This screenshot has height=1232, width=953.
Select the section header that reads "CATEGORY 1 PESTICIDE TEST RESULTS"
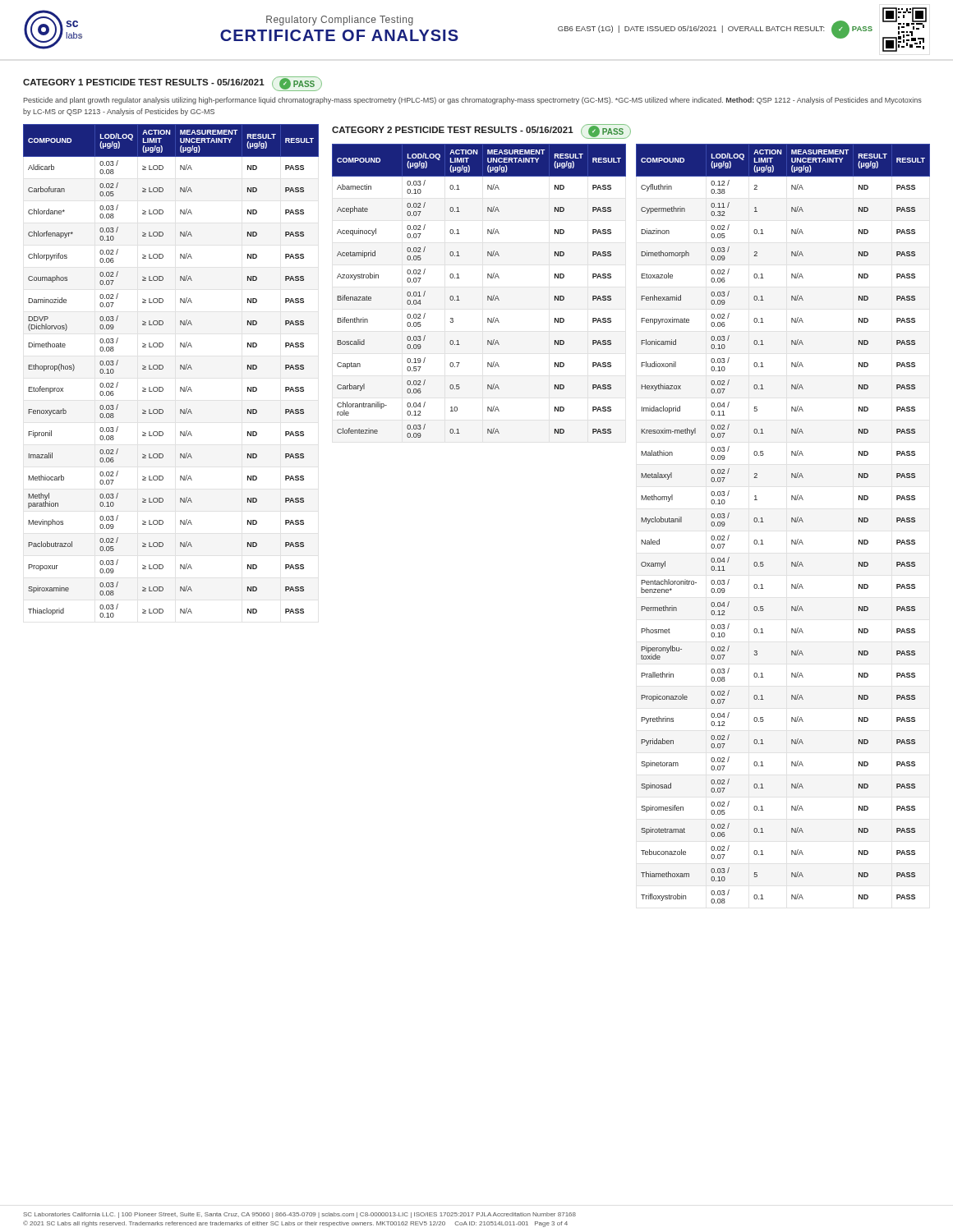pos(173,84)
